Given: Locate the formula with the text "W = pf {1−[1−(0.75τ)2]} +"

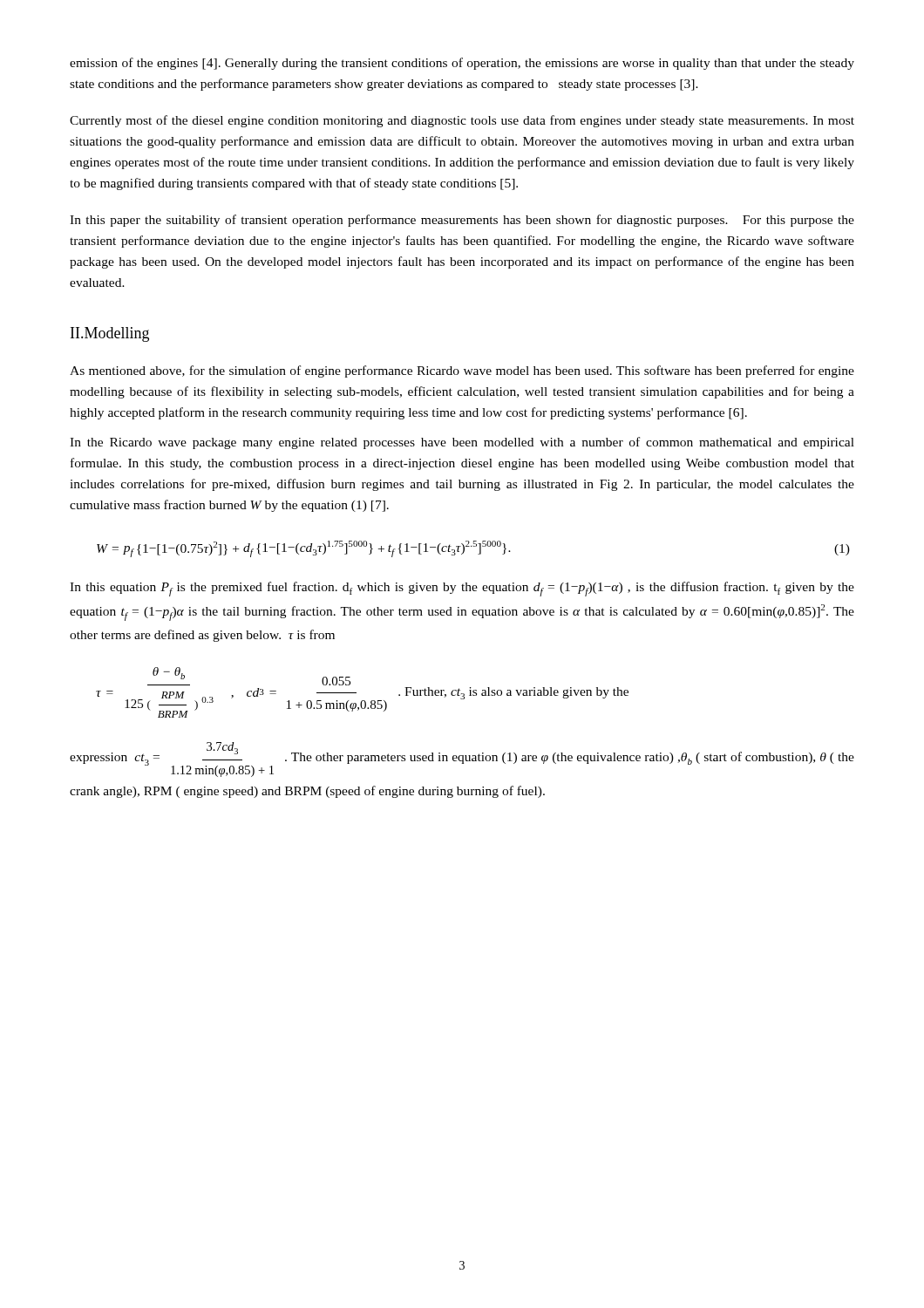Looking at the screenshot, I should pyautogui.click(x=462, y=549).
